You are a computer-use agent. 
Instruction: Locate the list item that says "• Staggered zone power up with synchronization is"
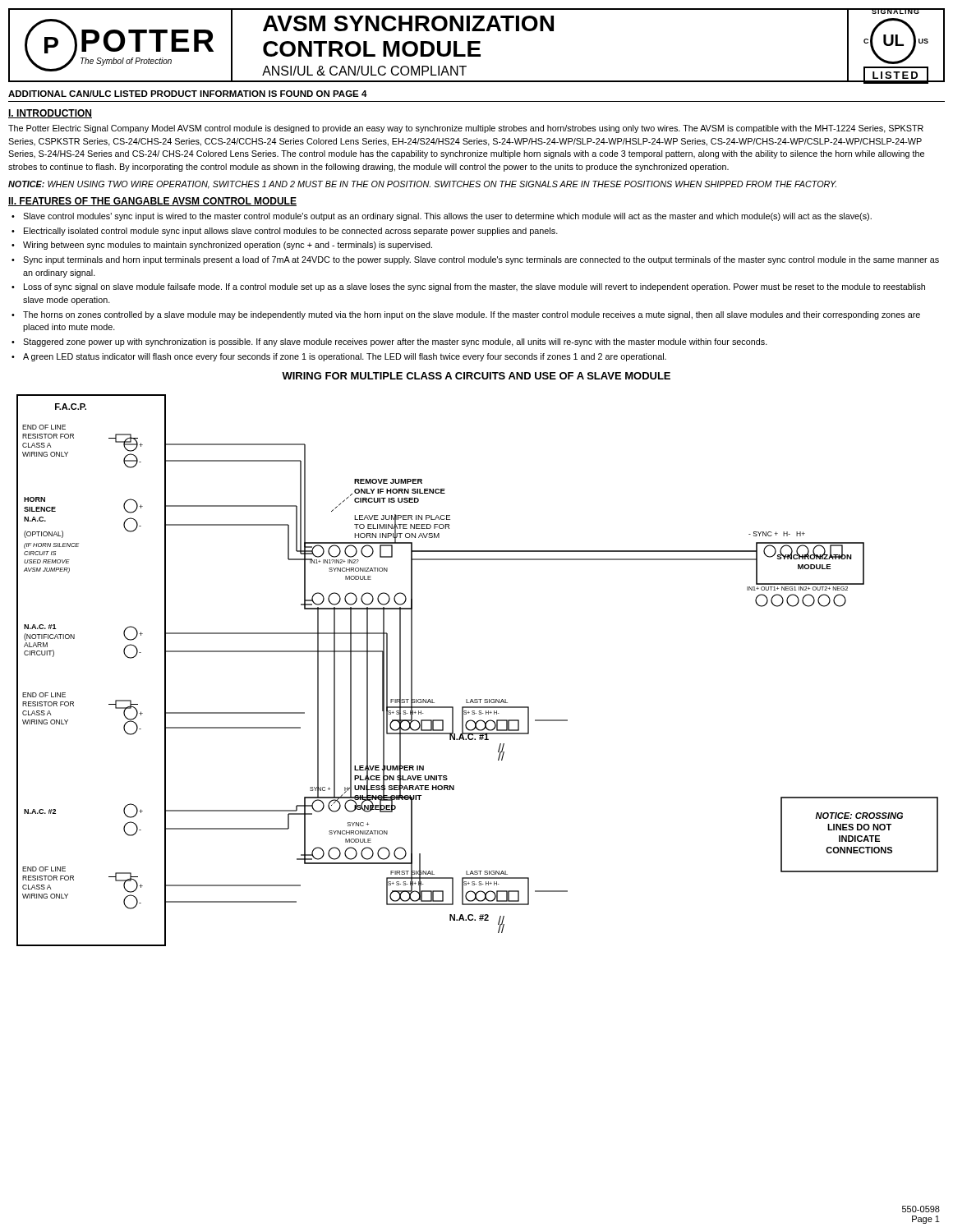point(389,342)
